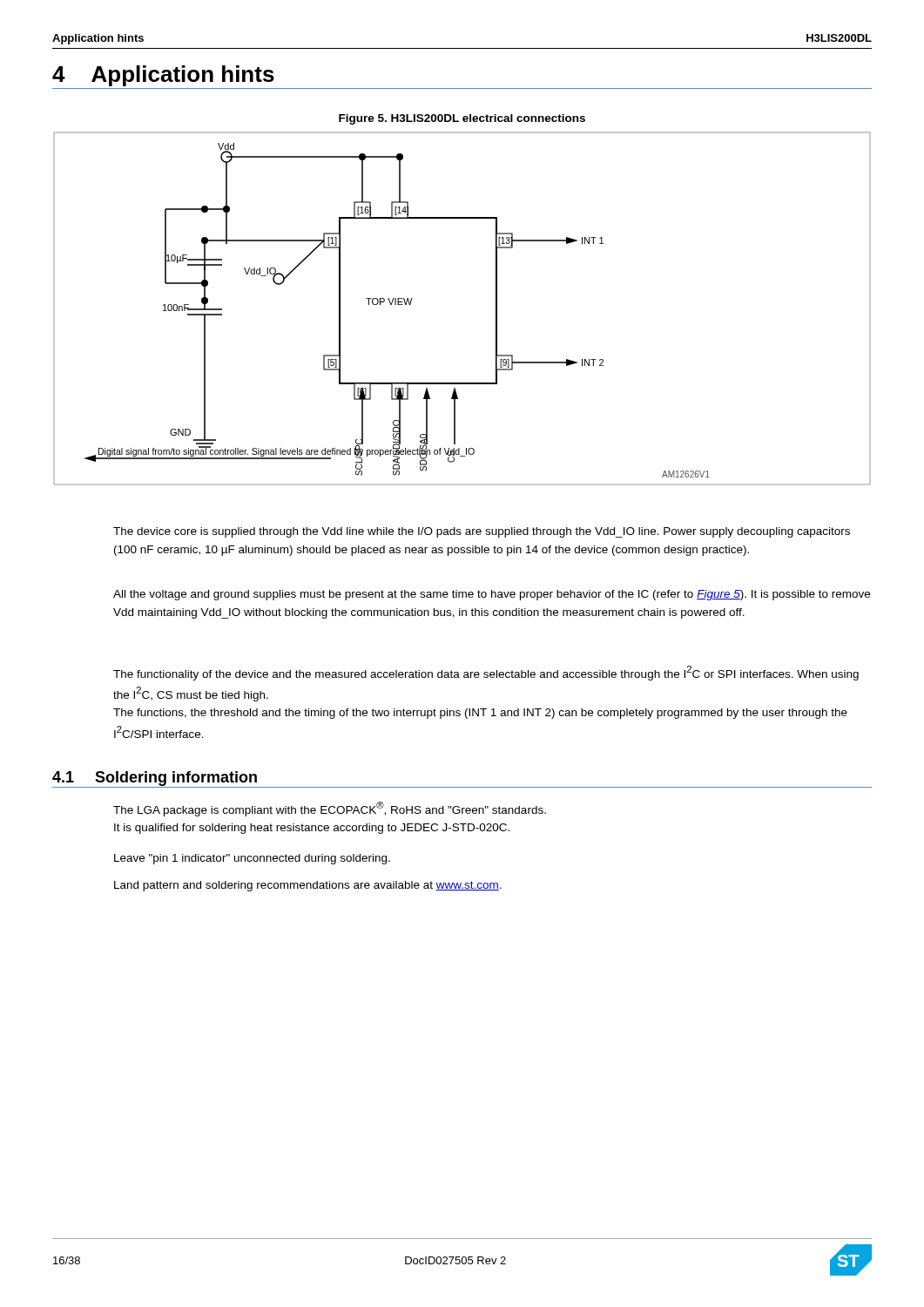
Task: Find the text block that reads "Land pattern and soldering recommendations"
Action: coord(308,885)
